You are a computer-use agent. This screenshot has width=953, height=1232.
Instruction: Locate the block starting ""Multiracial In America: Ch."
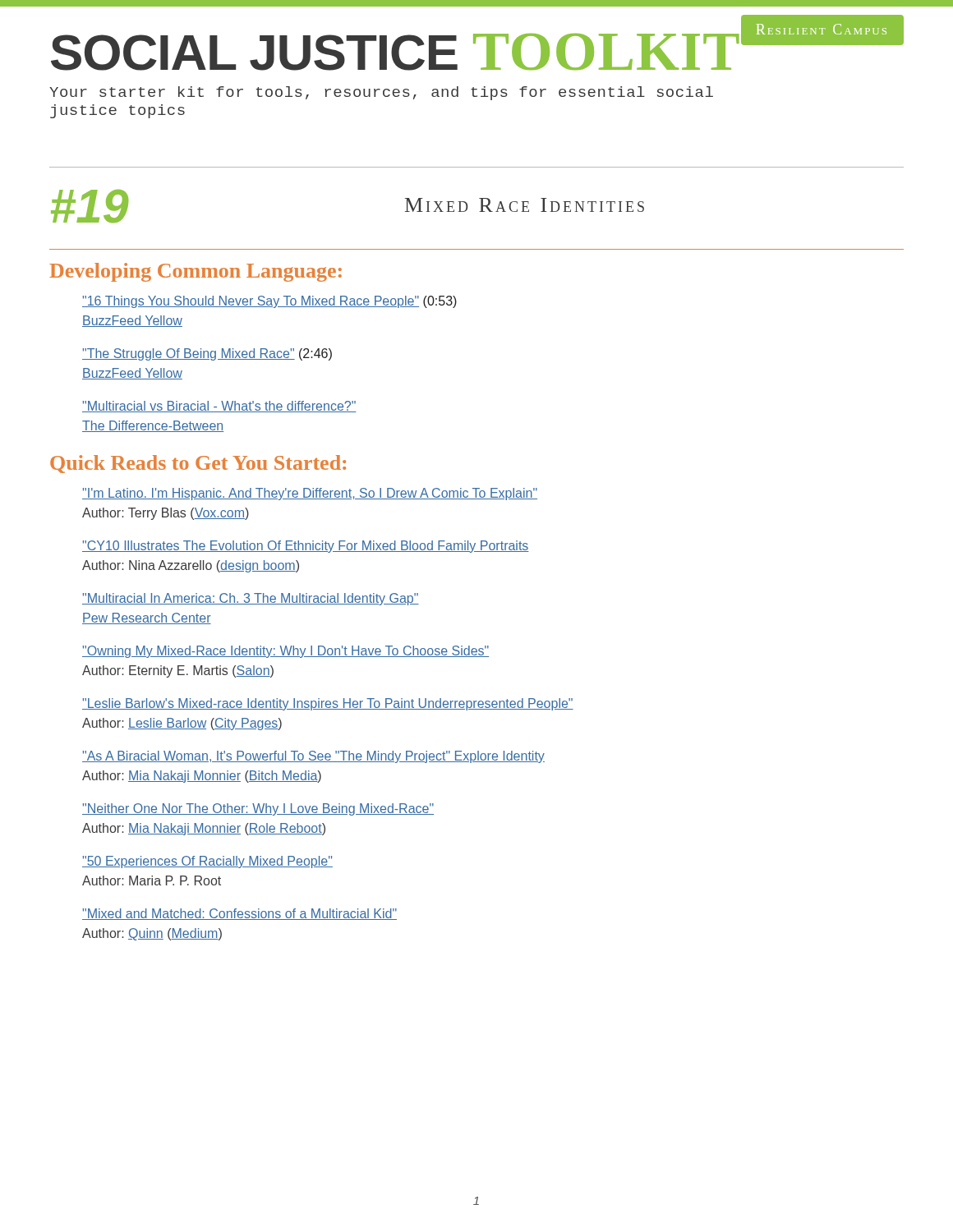tap(251, 599)
